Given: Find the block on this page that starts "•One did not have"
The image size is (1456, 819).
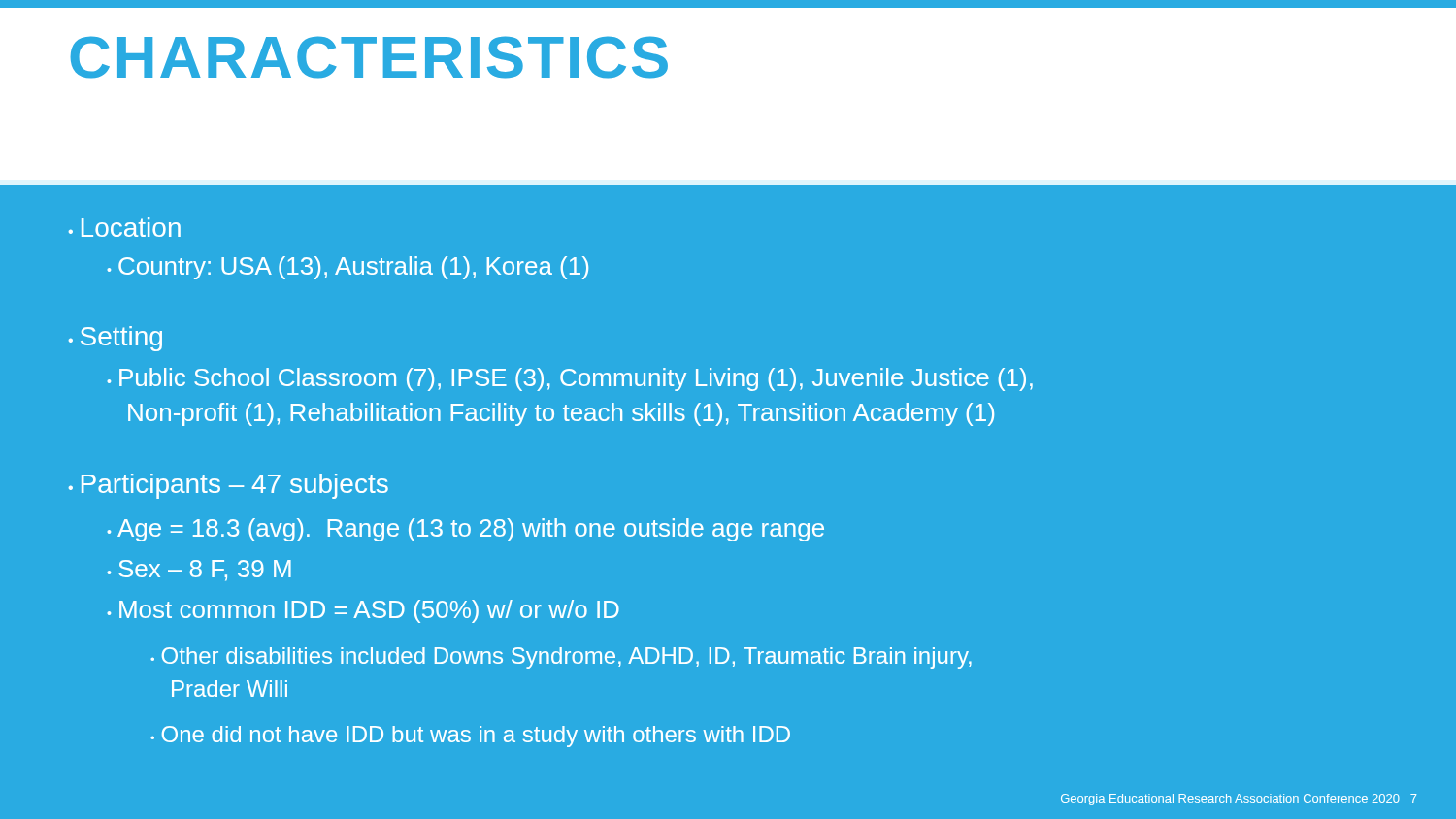Looking at the screenshot, I should click(471, 734).
